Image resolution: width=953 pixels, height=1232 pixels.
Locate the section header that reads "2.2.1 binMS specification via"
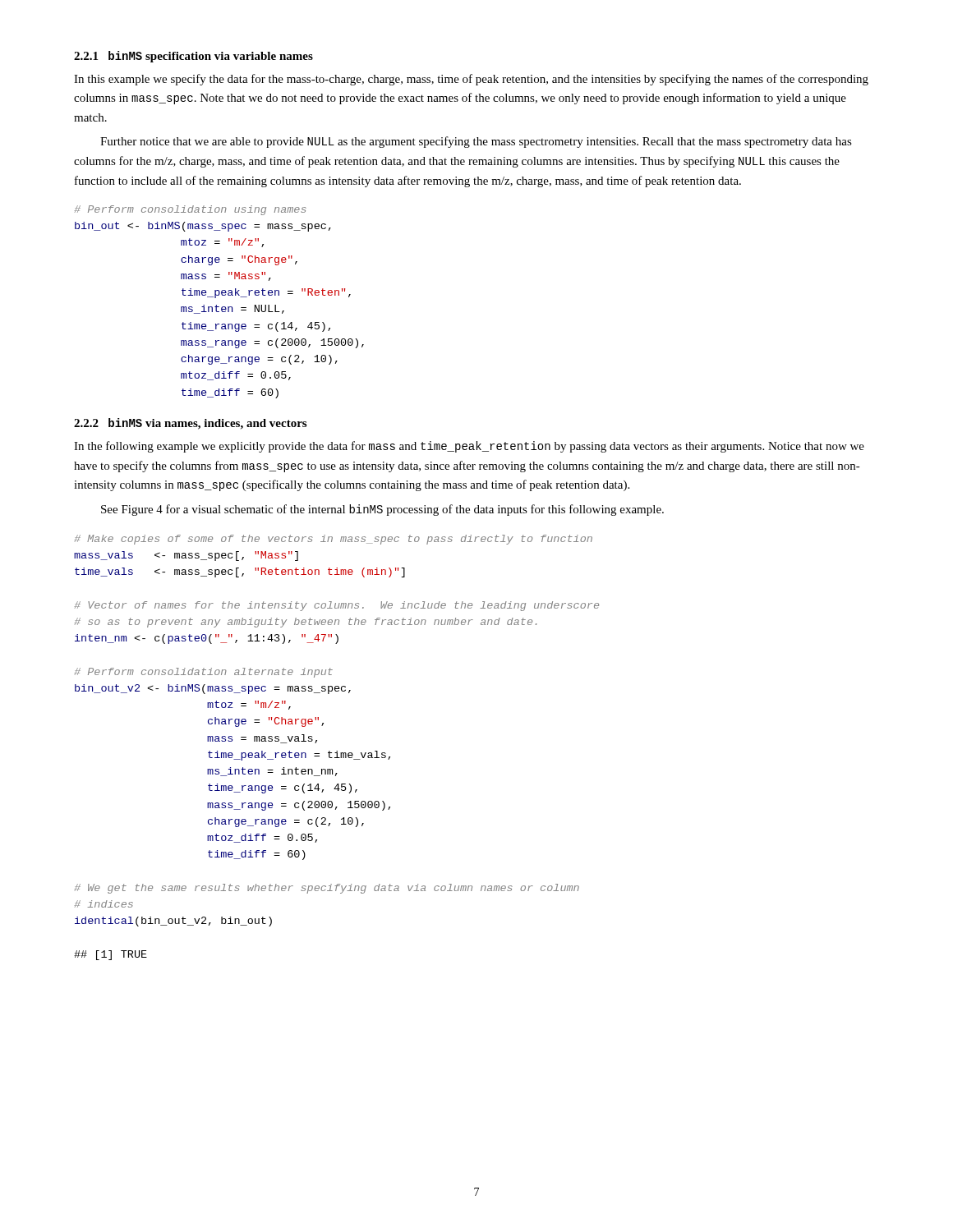click(x=193, y=56)
